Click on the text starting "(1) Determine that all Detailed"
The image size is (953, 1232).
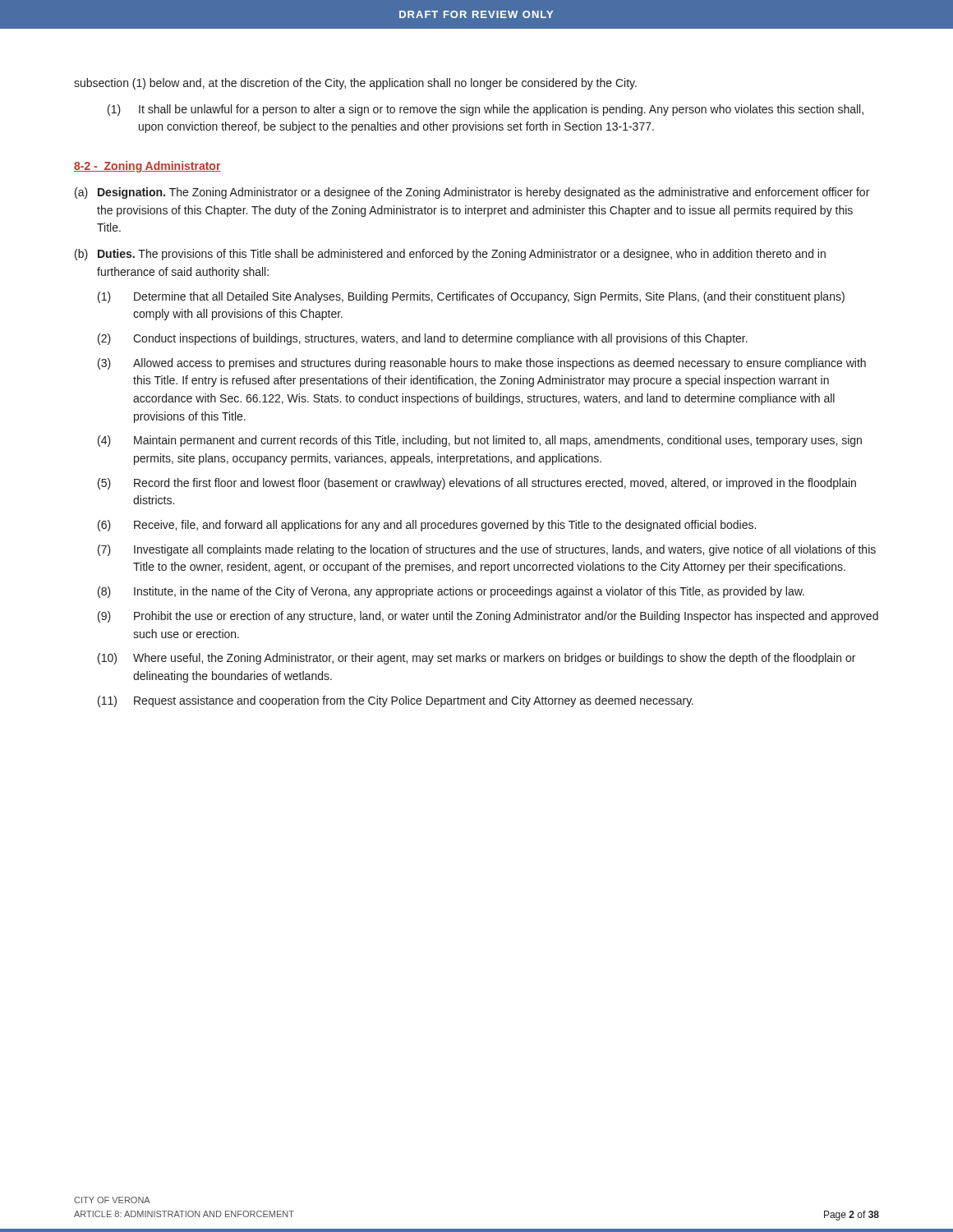[x=488, y=306]
